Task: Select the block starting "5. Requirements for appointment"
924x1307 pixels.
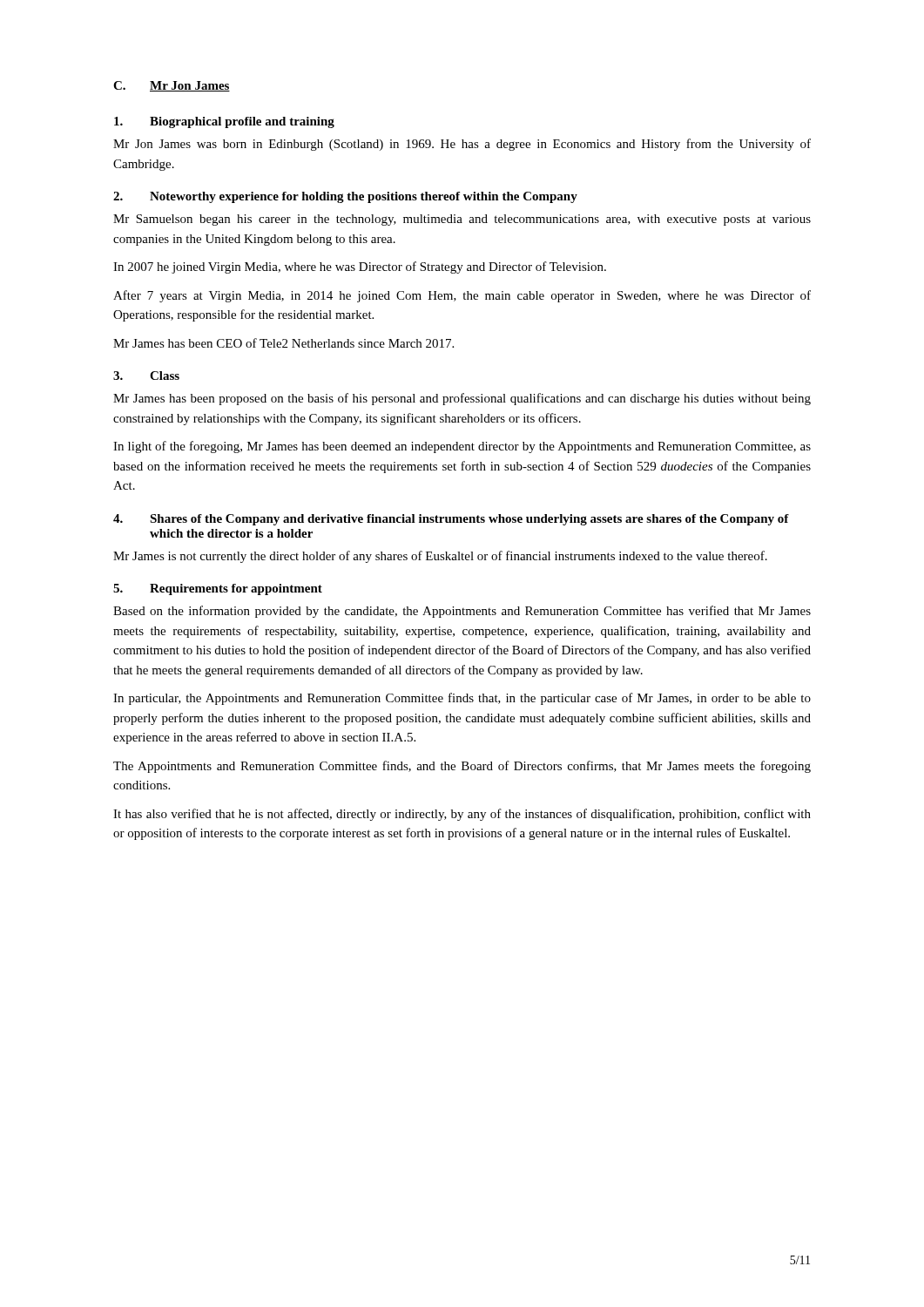Action: 218,589
